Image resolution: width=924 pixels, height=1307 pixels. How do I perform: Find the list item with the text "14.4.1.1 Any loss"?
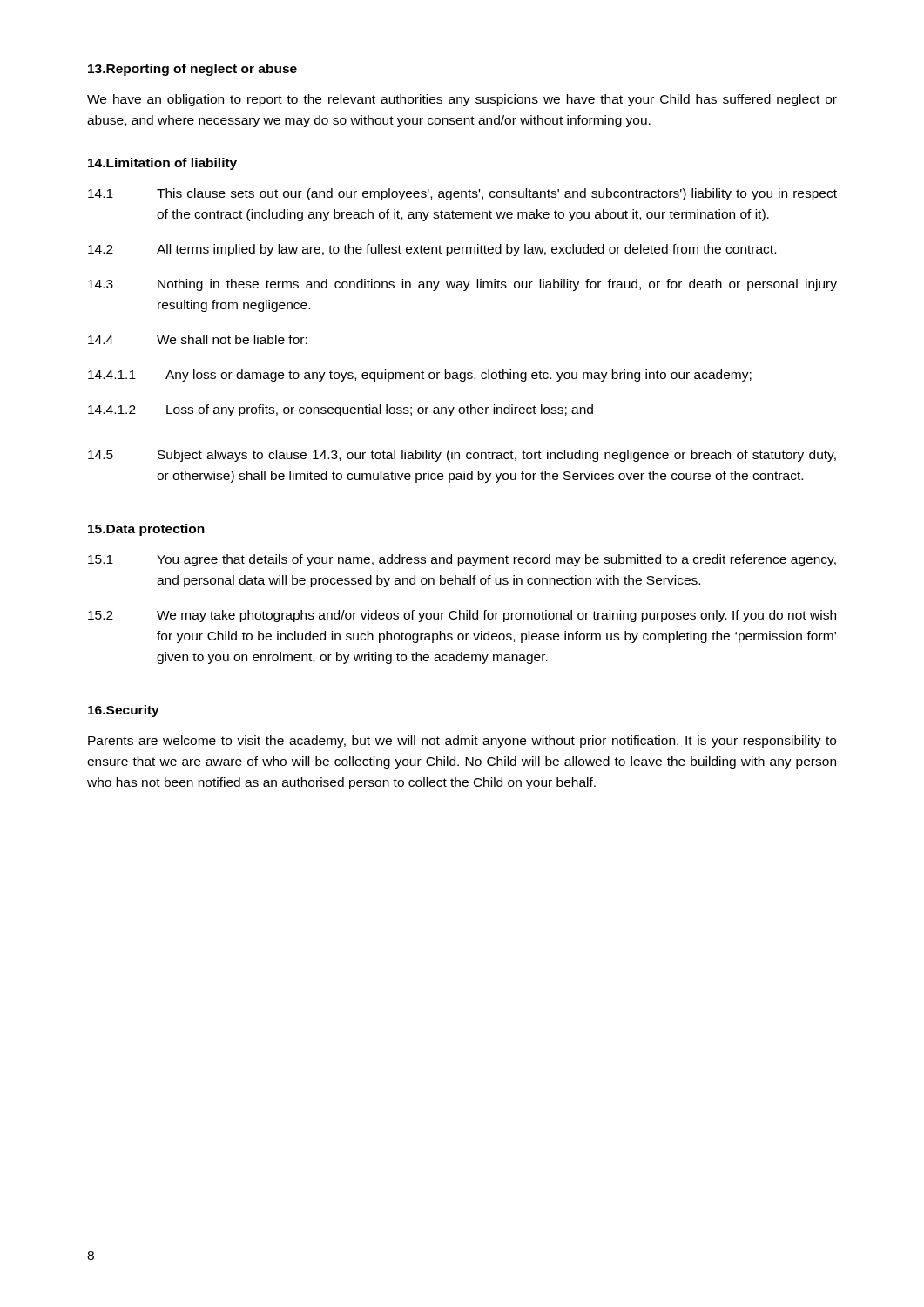[462, 375]
